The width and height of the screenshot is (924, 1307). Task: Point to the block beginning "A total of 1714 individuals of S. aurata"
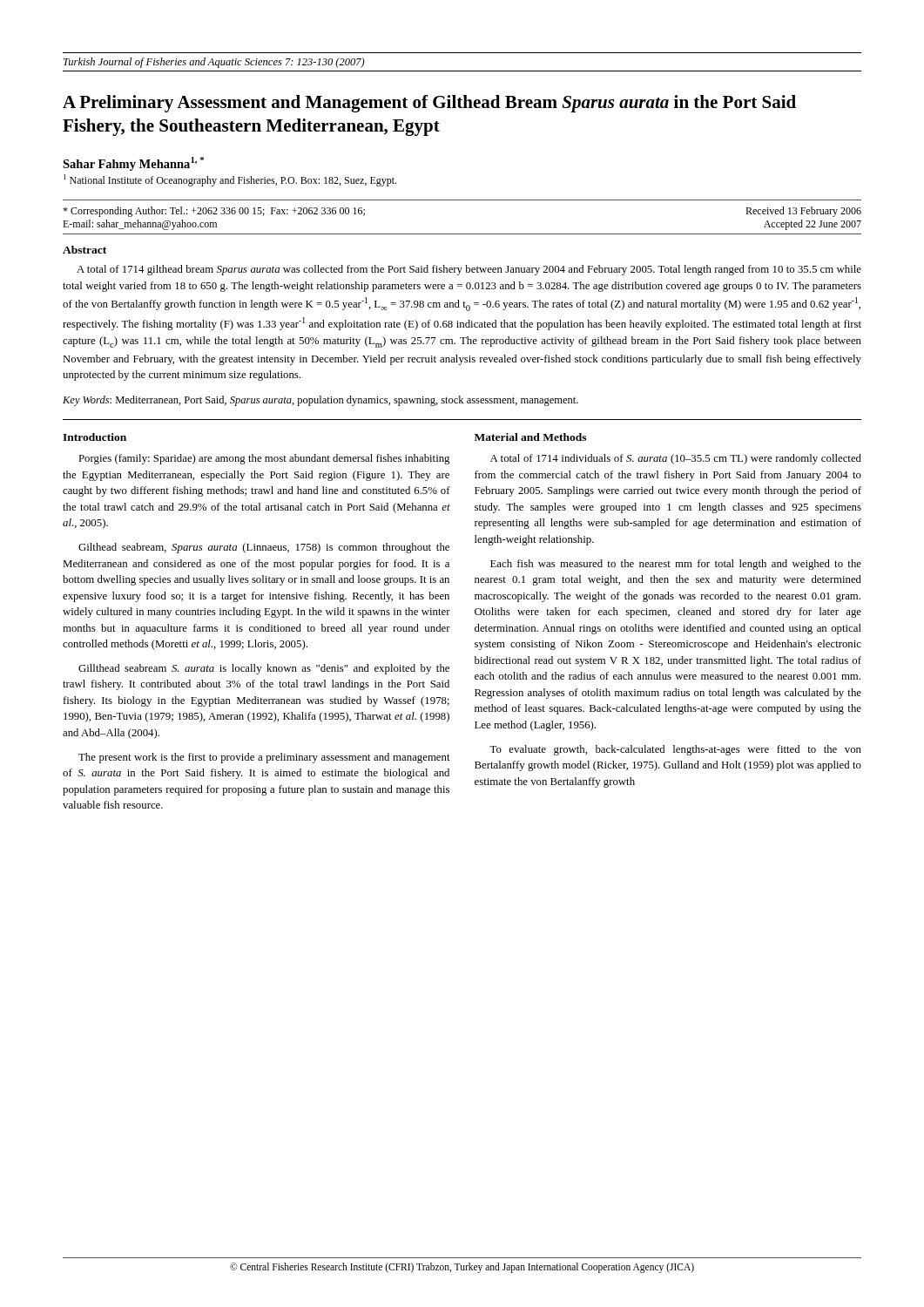point(668,620)
